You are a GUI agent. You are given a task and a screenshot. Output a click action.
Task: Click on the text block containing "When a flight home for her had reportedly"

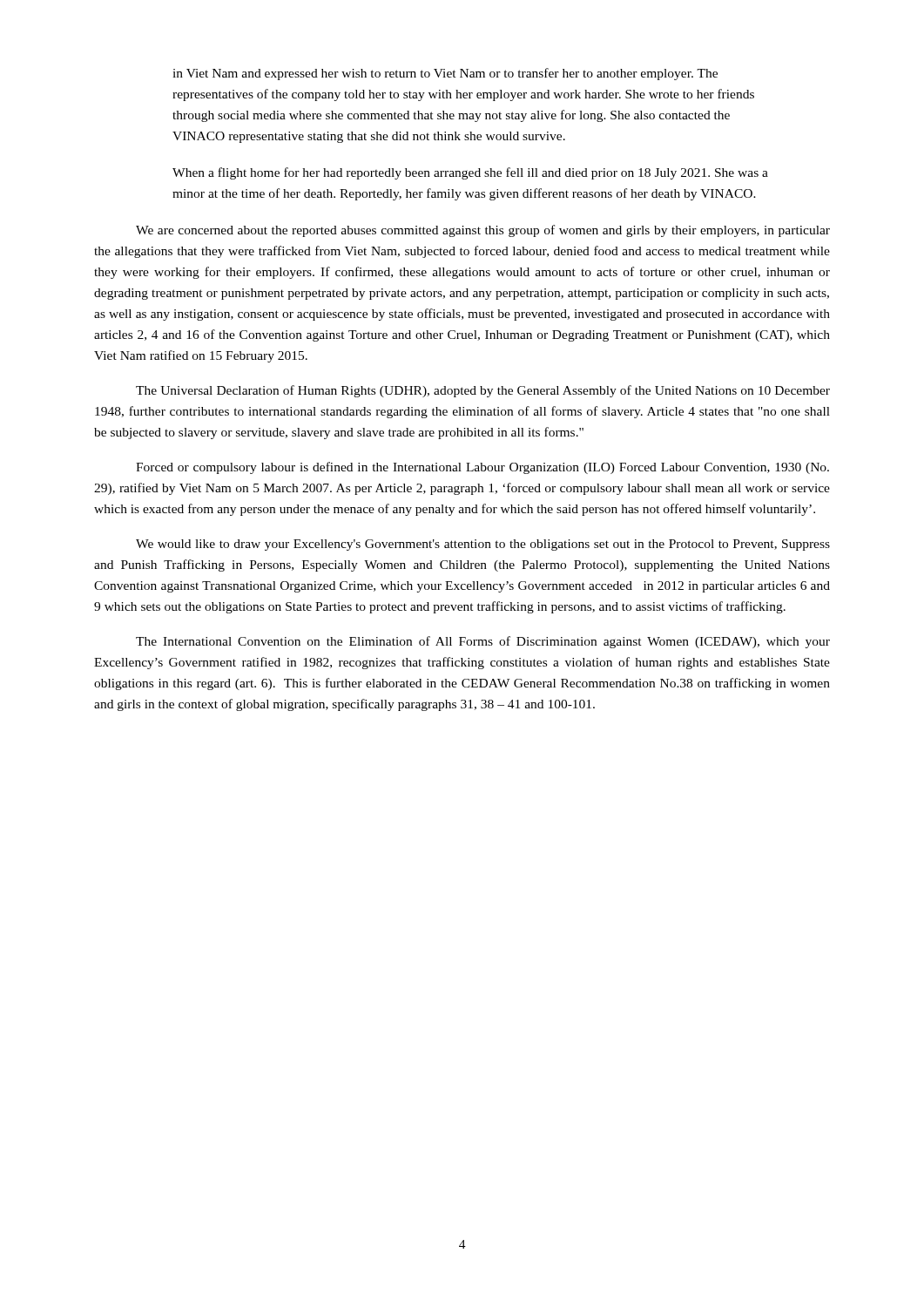point(470,183)
